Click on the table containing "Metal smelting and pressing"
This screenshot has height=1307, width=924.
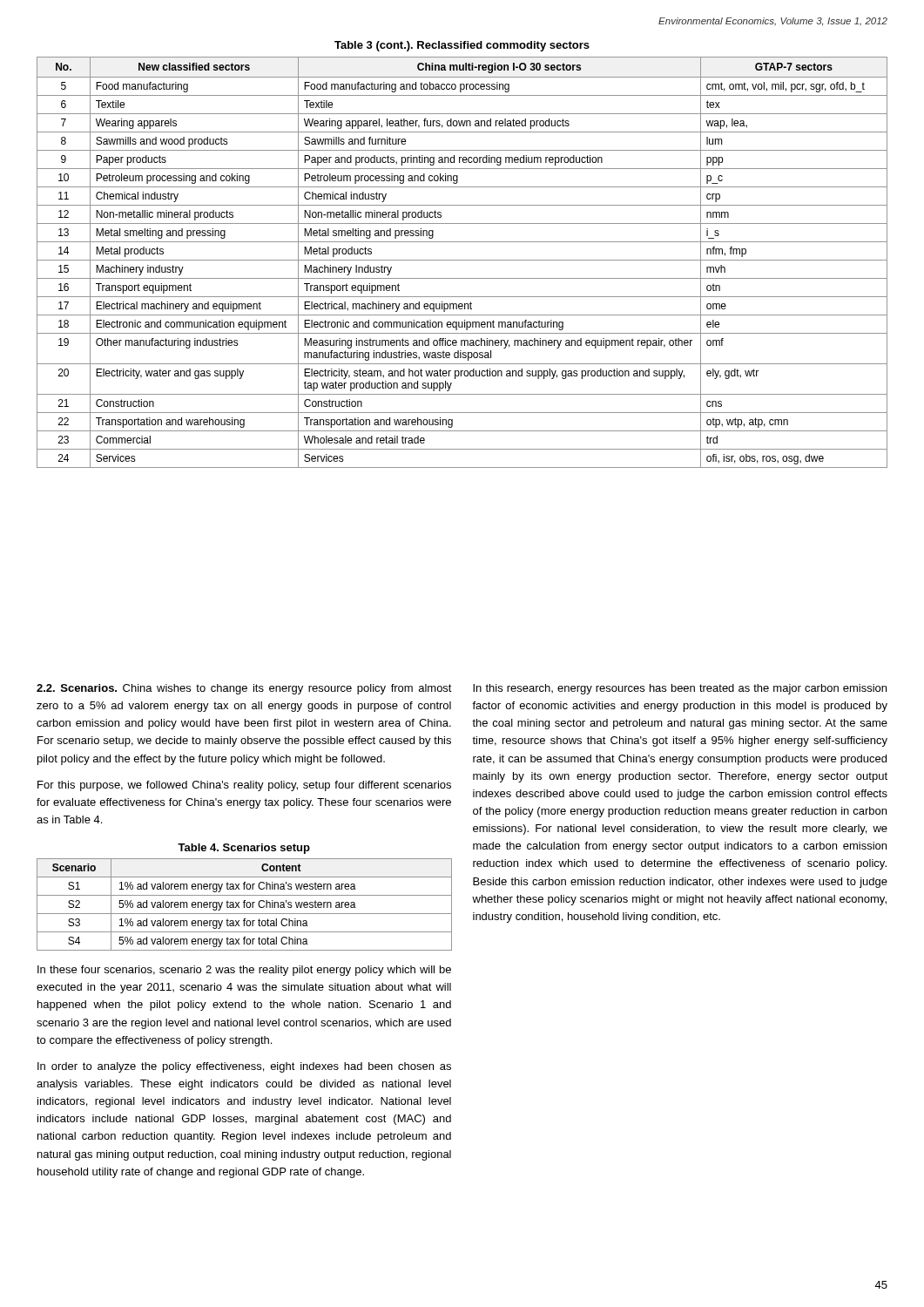pyautogui.click(x=462, y=262)
